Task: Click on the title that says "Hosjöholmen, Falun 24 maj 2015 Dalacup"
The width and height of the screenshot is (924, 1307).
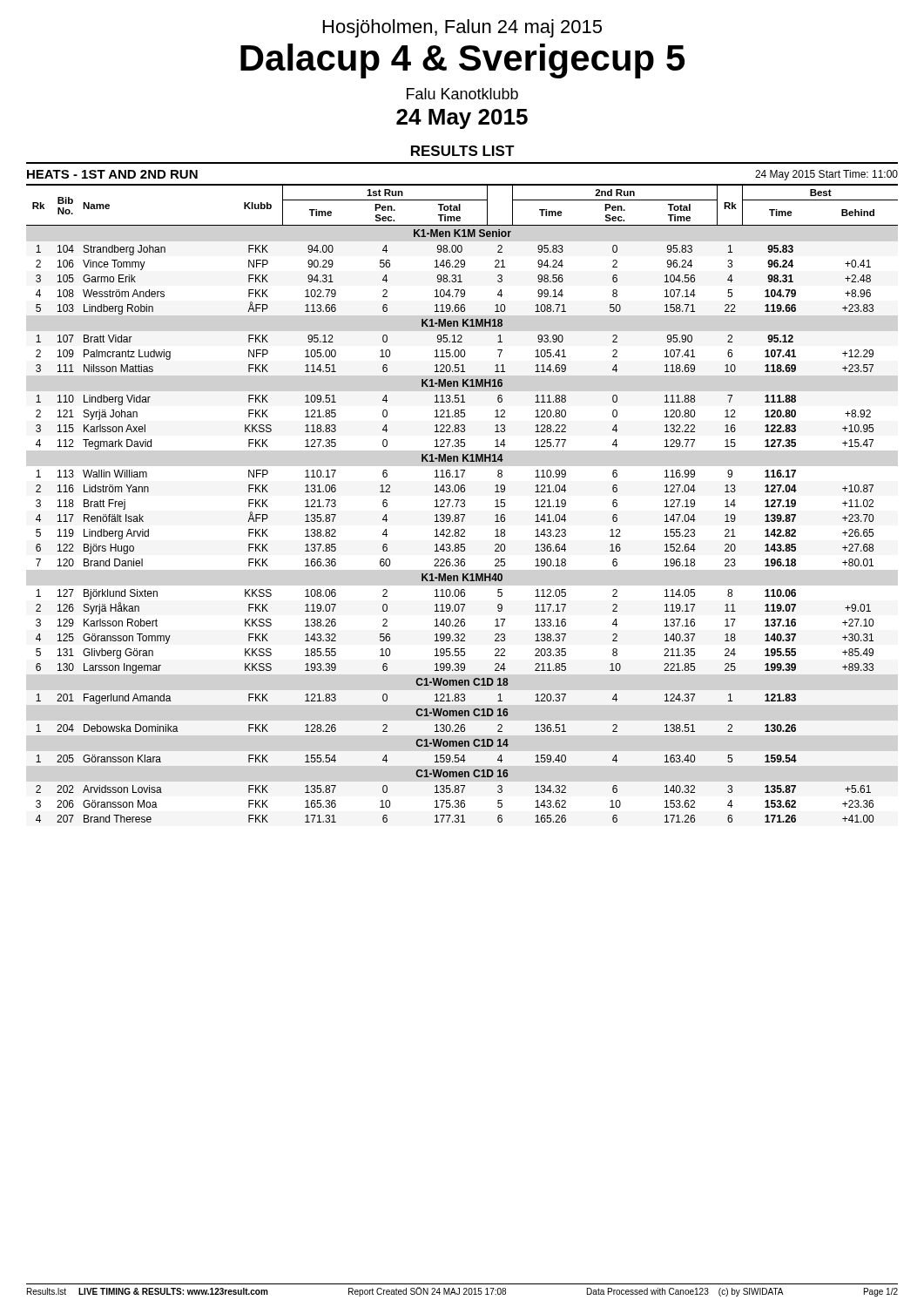Action: point(462,73)
